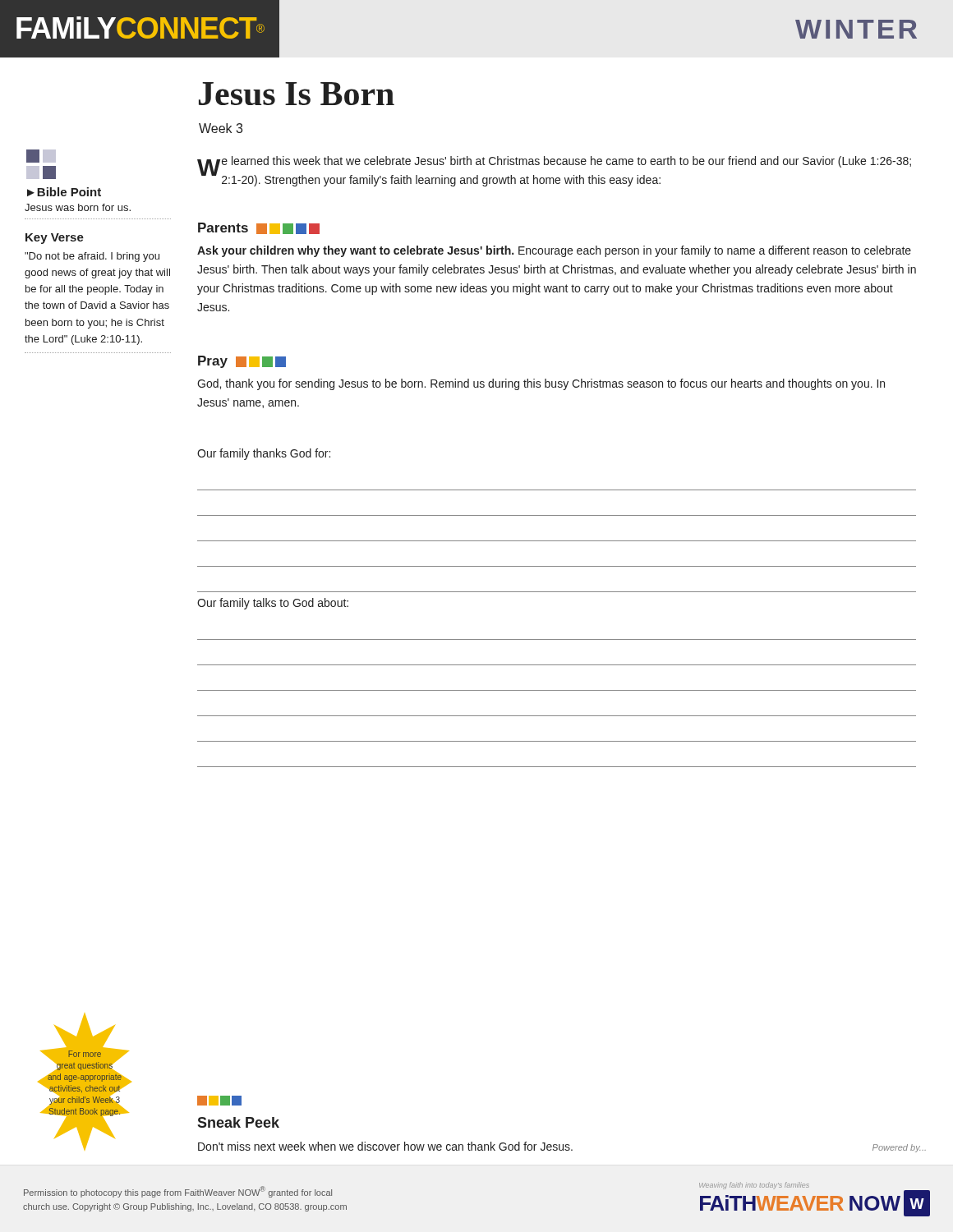
Task: Select the text starting "Week 3"
Action: coord(221,129)
